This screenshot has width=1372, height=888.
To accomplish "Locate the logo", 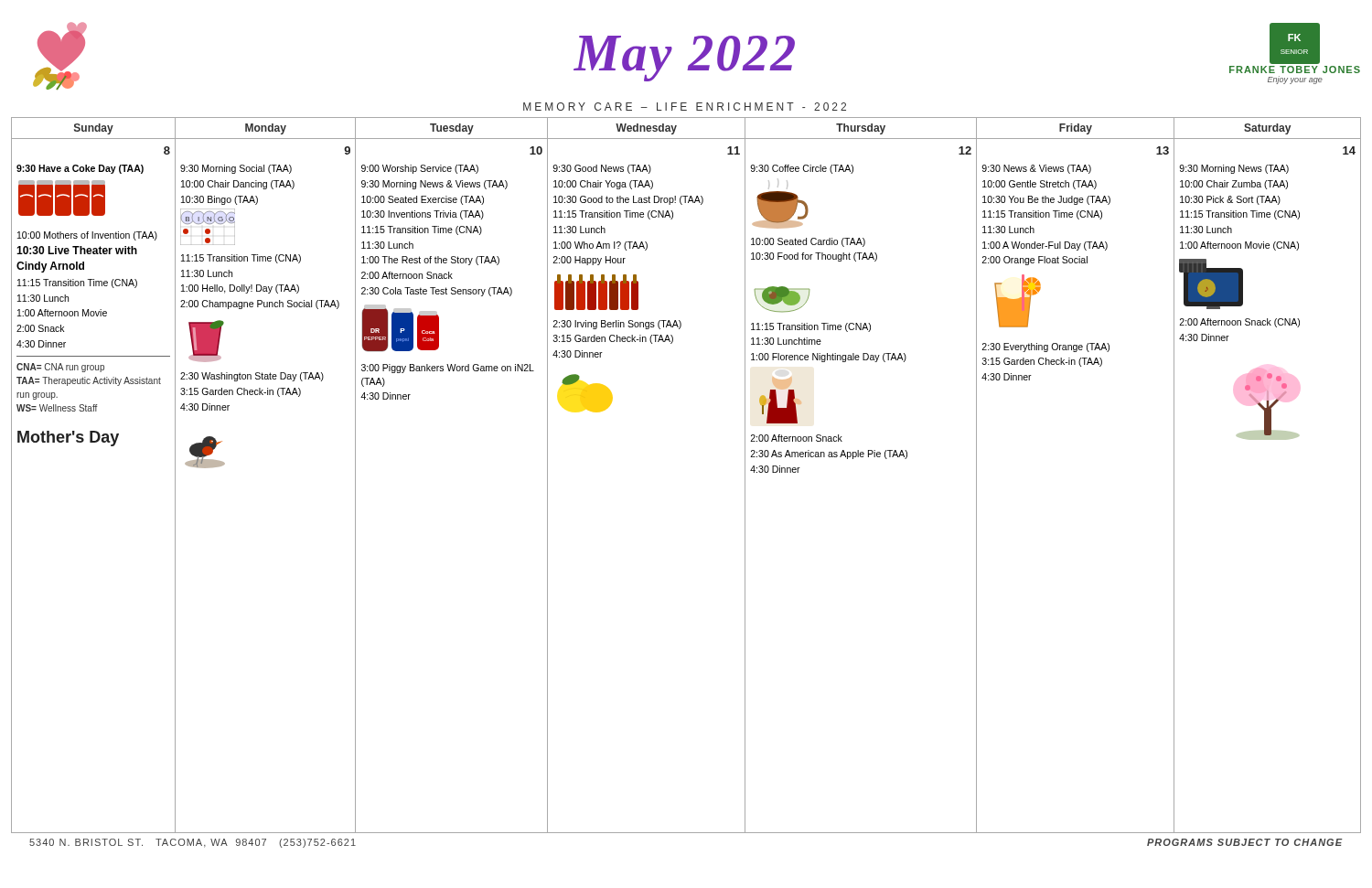I will (x=1288, y=53).
